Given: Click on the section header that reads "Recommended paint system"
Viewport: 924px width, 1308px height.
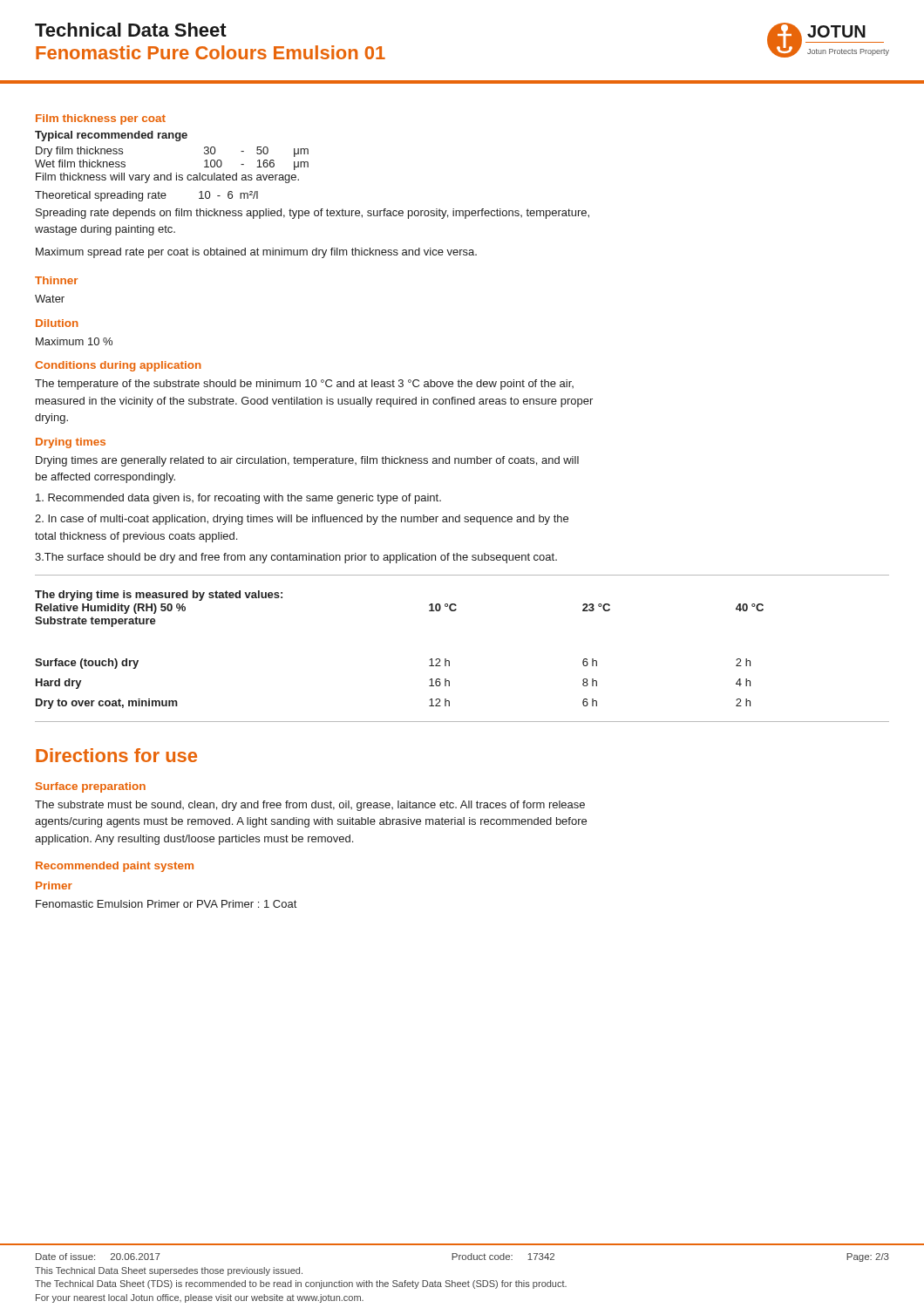Looking at the screenshot, I should pyautogui.click(x=115, y=866).
